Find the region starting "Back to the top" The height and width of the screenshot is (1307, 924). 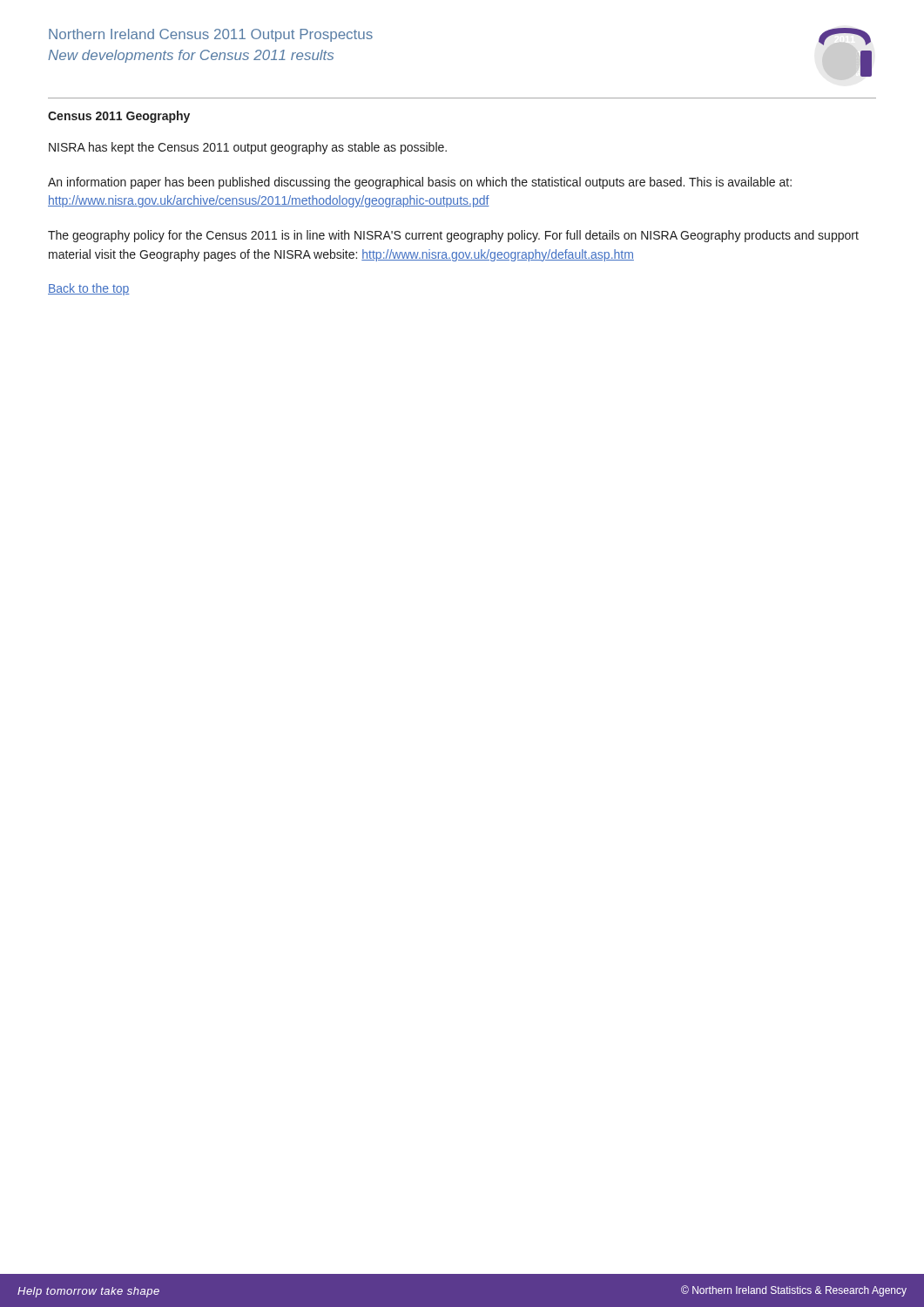point(89,289)
